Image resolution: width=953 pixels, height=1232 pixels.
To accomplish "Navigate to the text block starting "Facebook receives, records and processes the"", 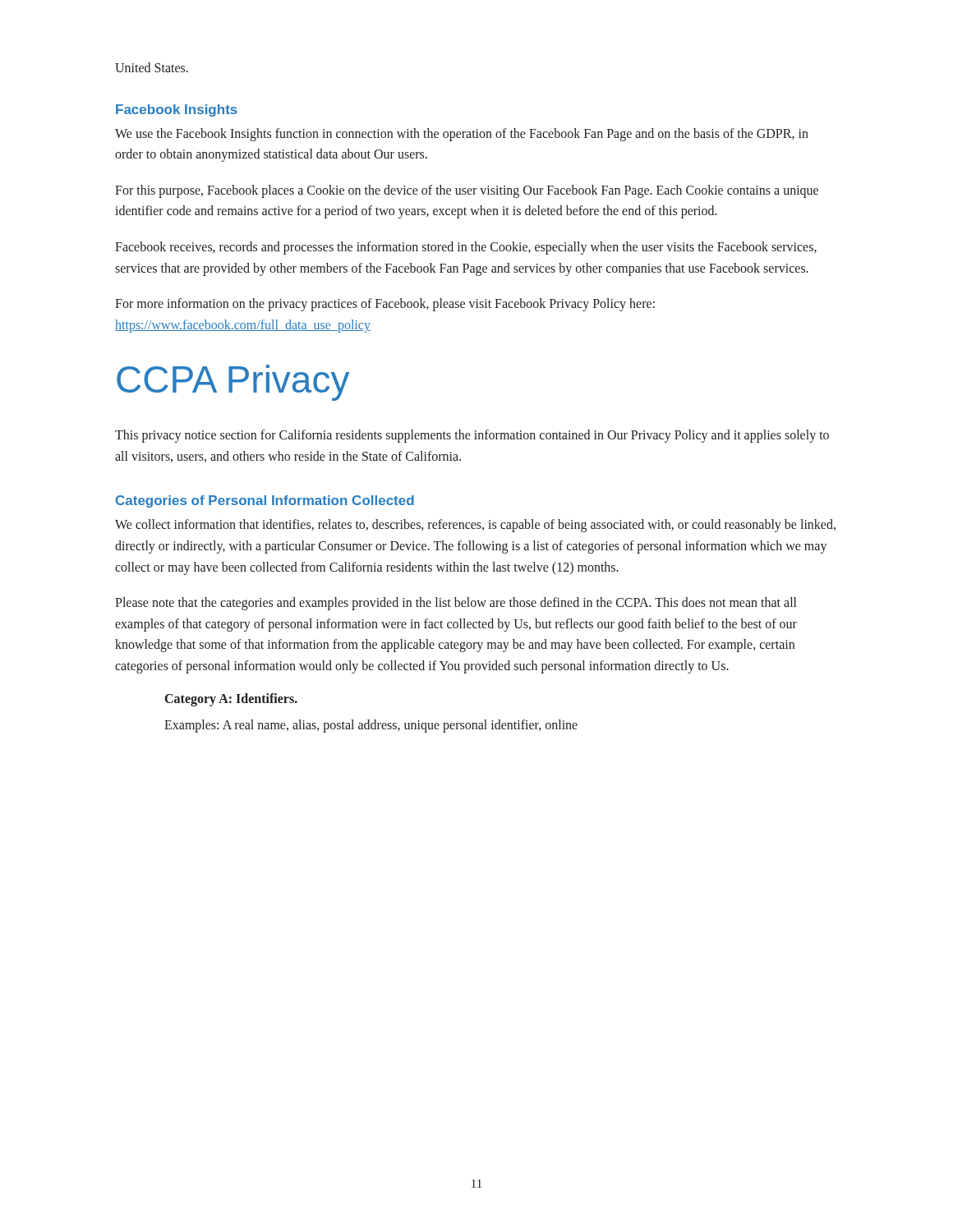I will (x=466, y=257).
